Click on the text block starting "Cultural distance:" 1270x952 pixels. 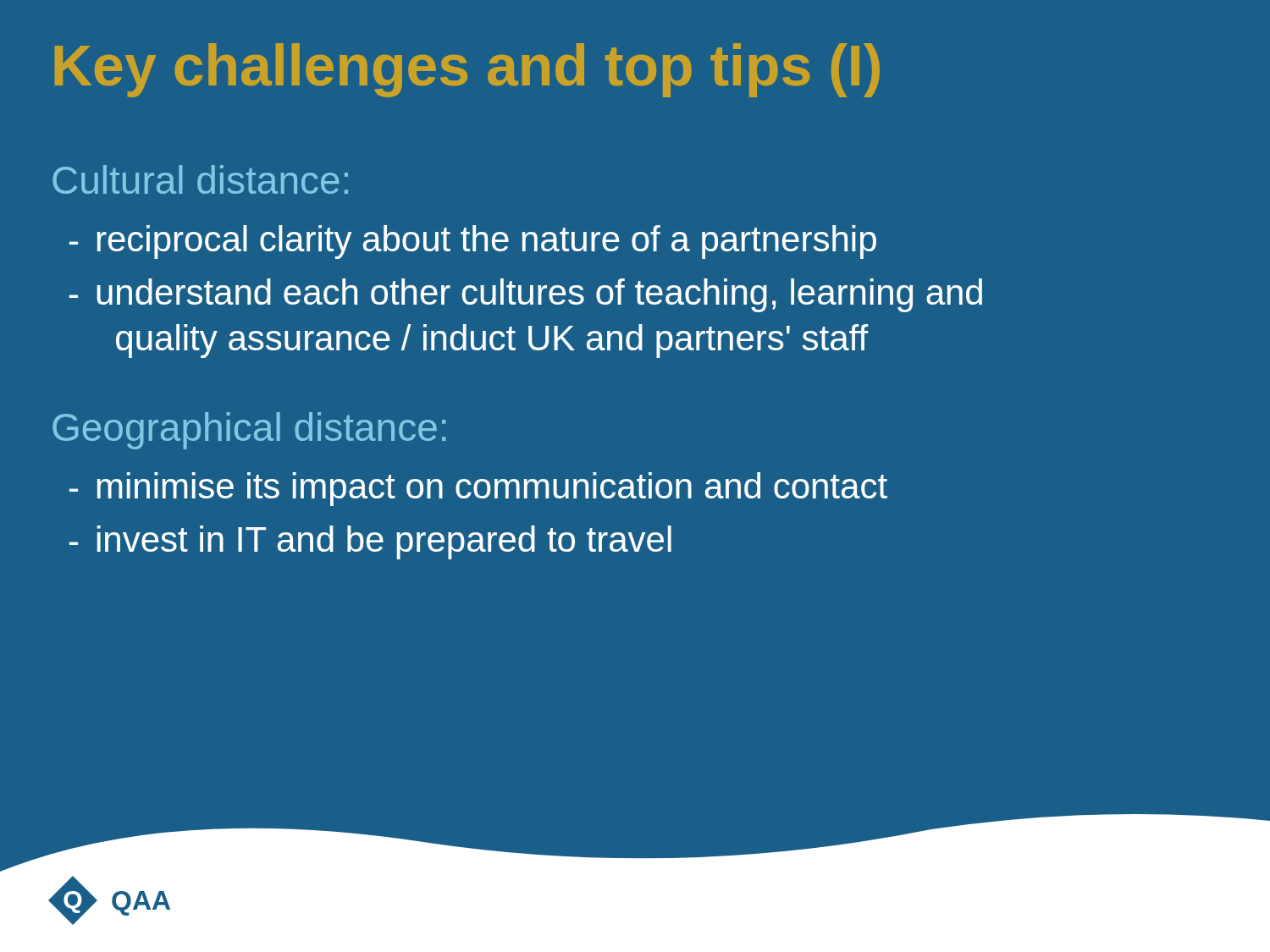coord(201,180)
